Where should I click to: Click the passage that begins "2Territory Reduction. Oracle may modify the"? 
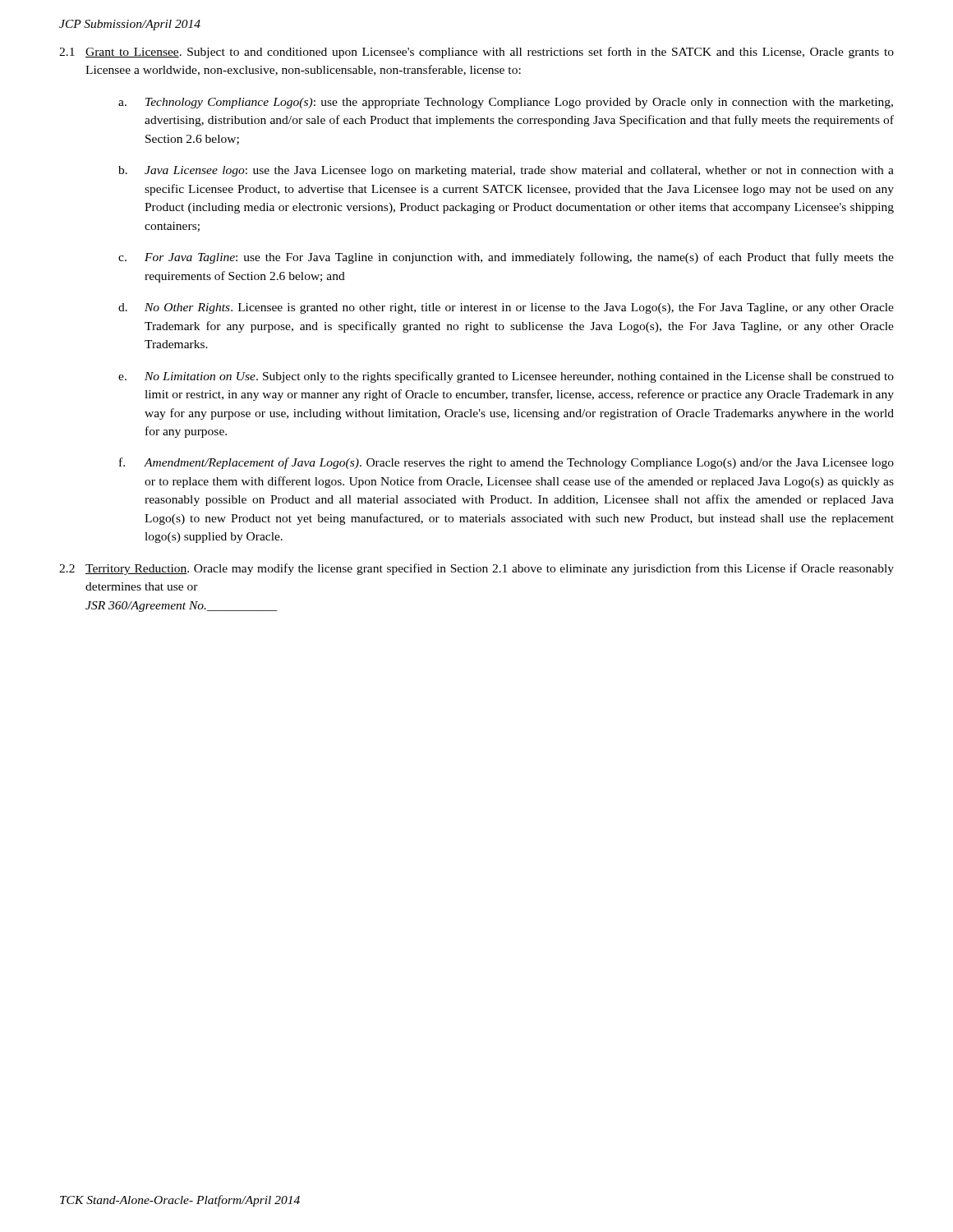point(476,569)
